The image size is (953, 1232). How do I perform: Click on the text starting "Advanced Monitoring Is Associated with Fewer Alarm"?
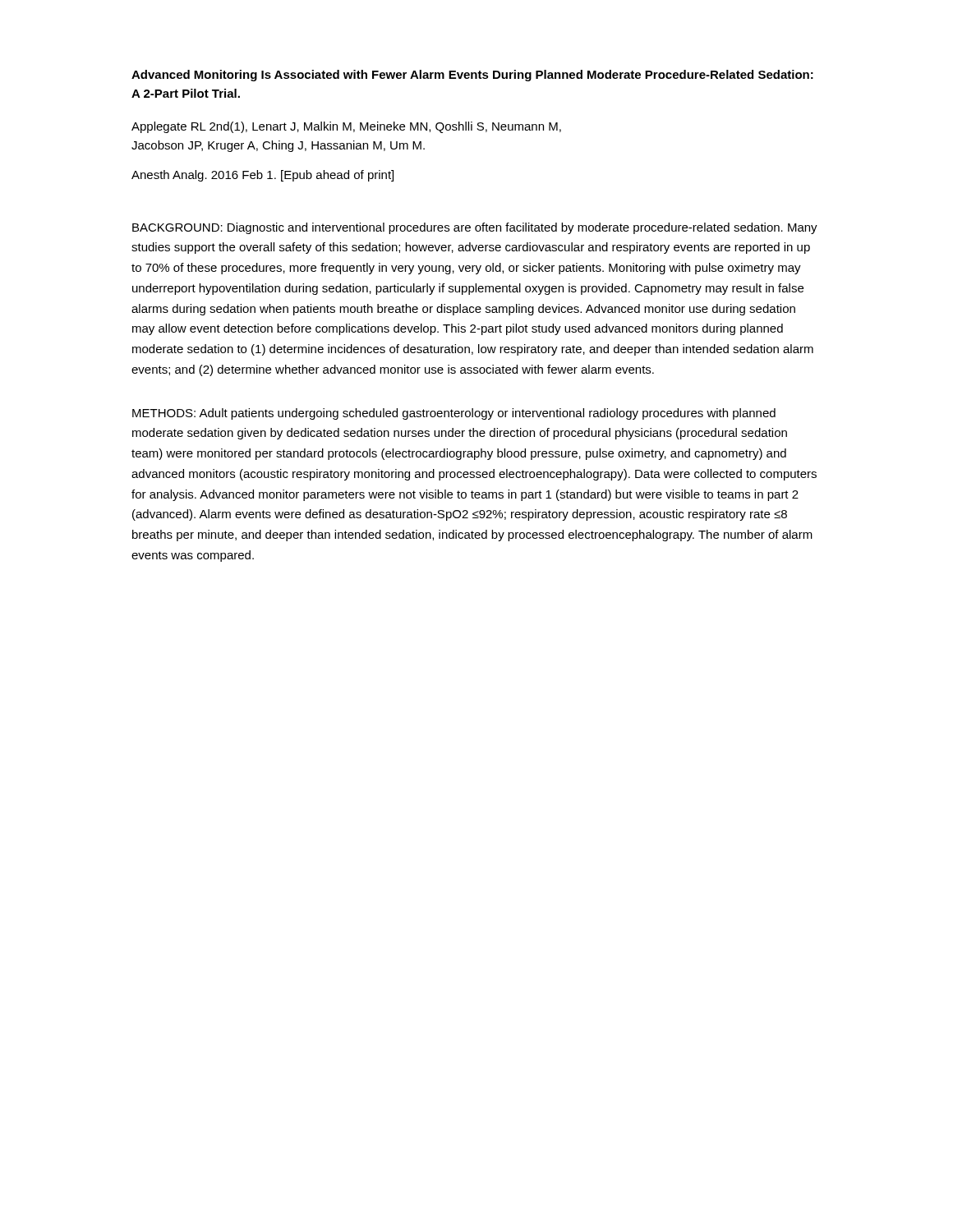tap(473, 84)
